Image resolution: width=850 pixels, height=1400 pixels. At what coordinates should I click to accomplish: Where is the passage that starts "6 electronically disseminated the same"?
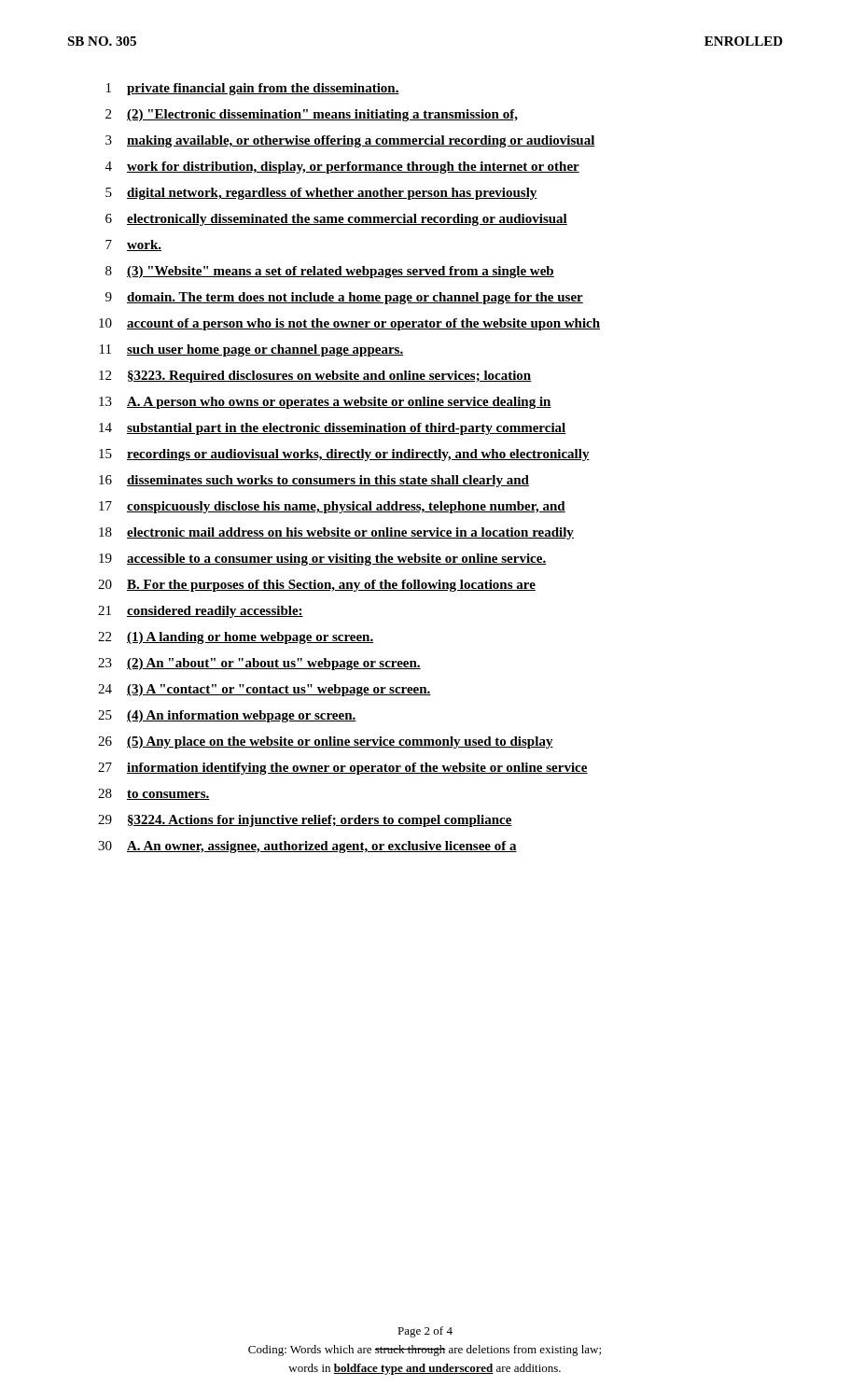425,218
